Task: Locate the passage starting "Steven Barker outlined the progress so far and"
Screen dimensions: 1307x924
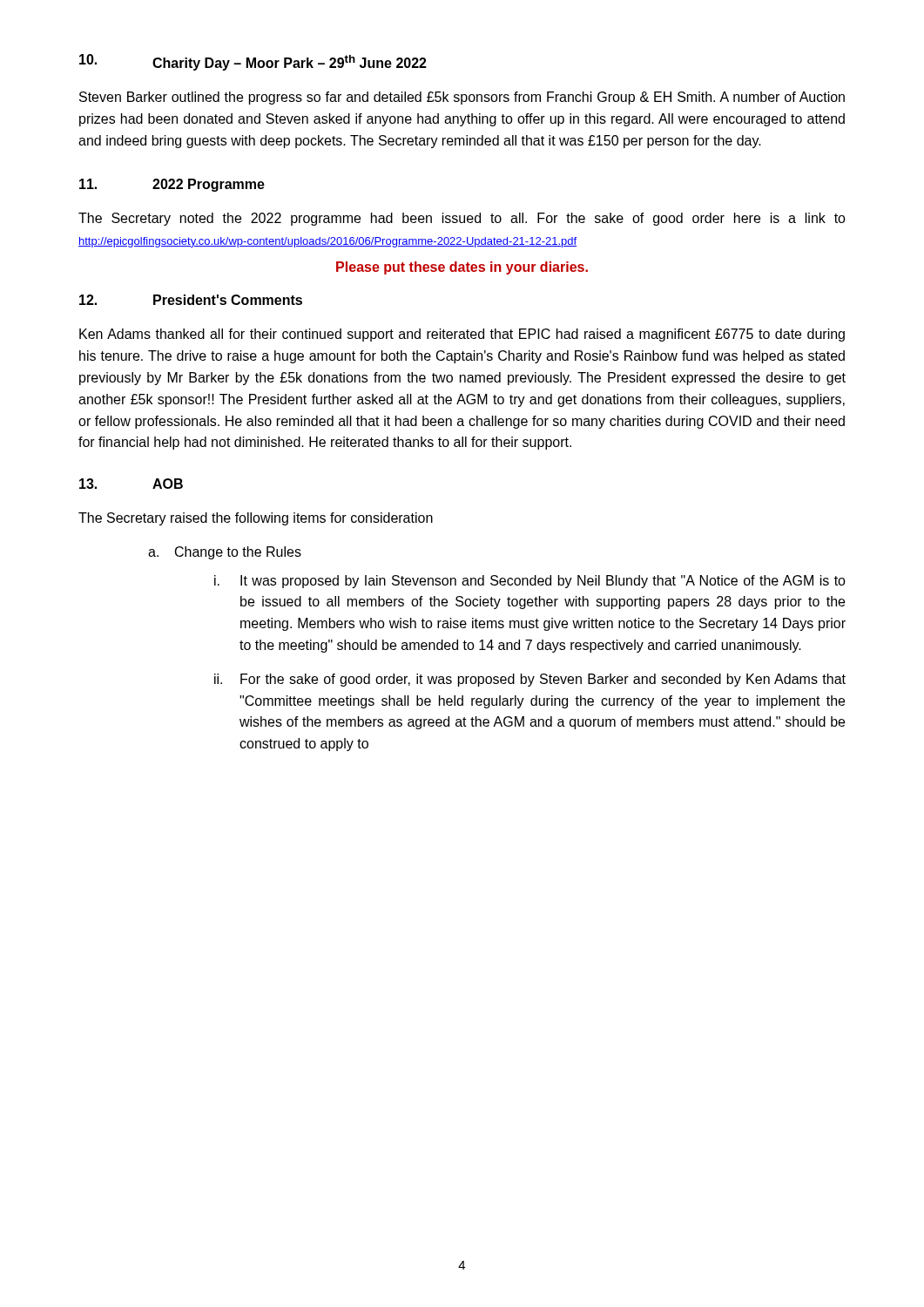Action: [462, 119]
